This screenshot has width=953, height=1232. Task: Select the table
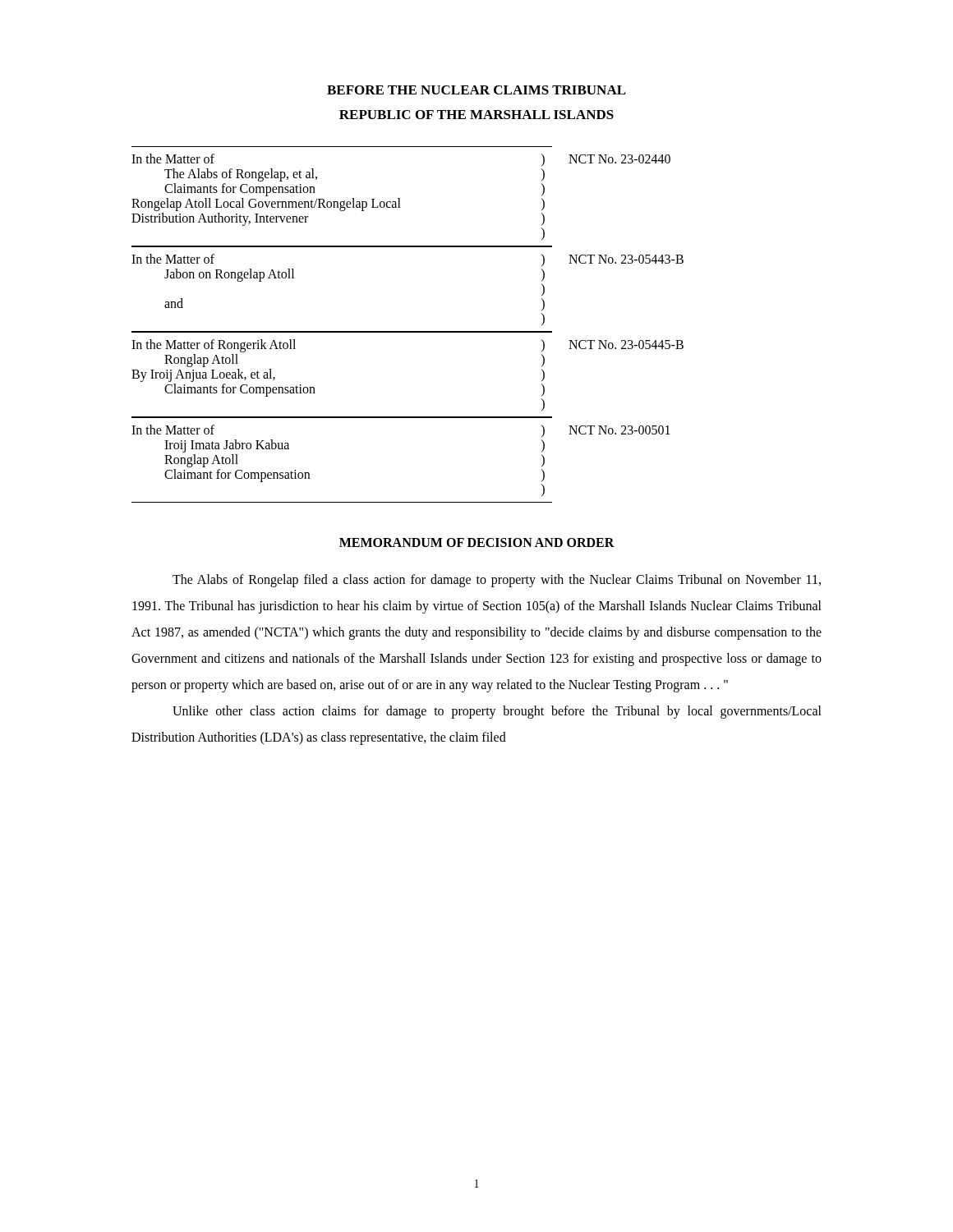(x=476, y=324)
